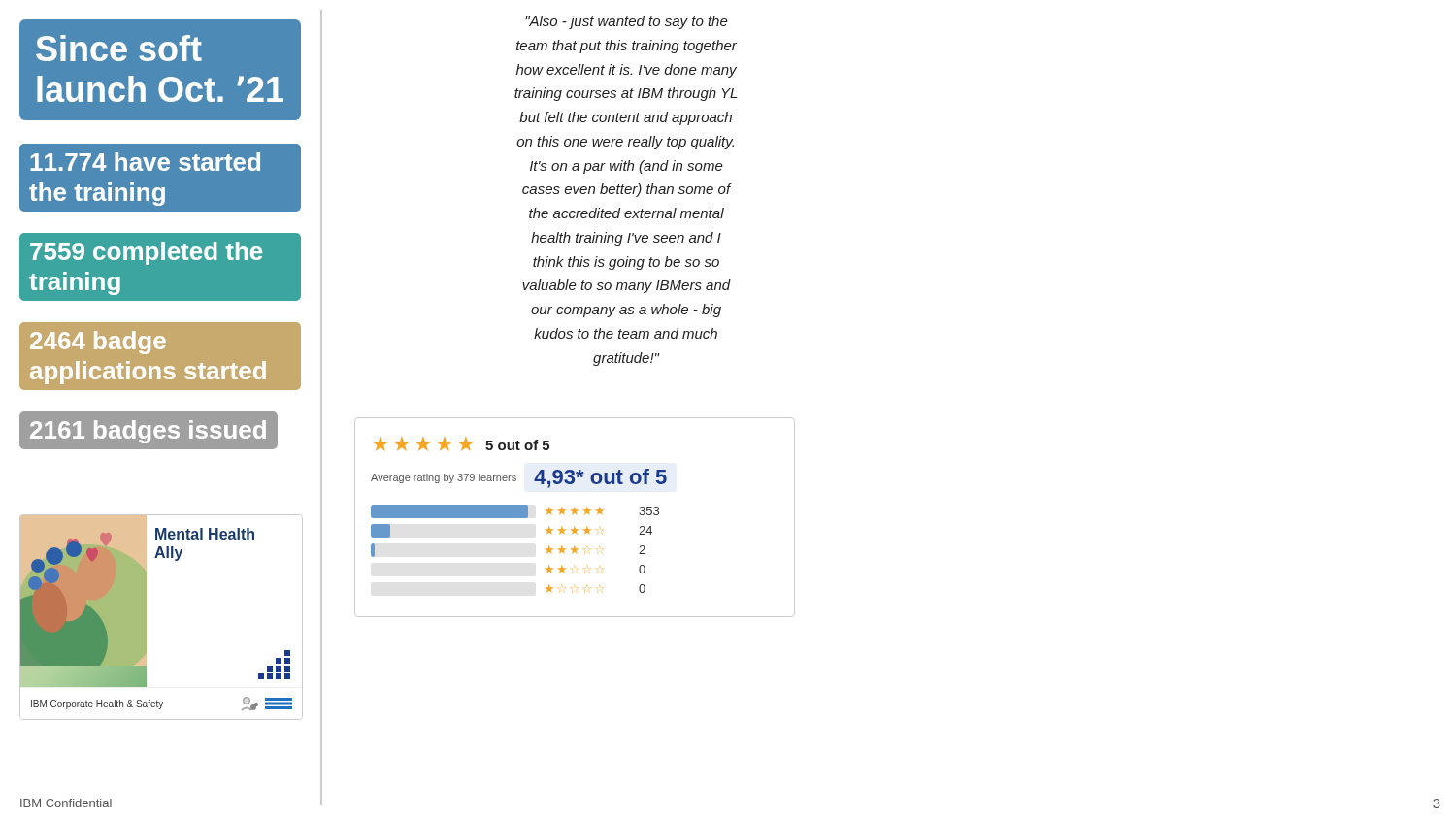Point to the block beginning ""Also - just"
Screen dimensions: 819x1456
coord(626,190)
